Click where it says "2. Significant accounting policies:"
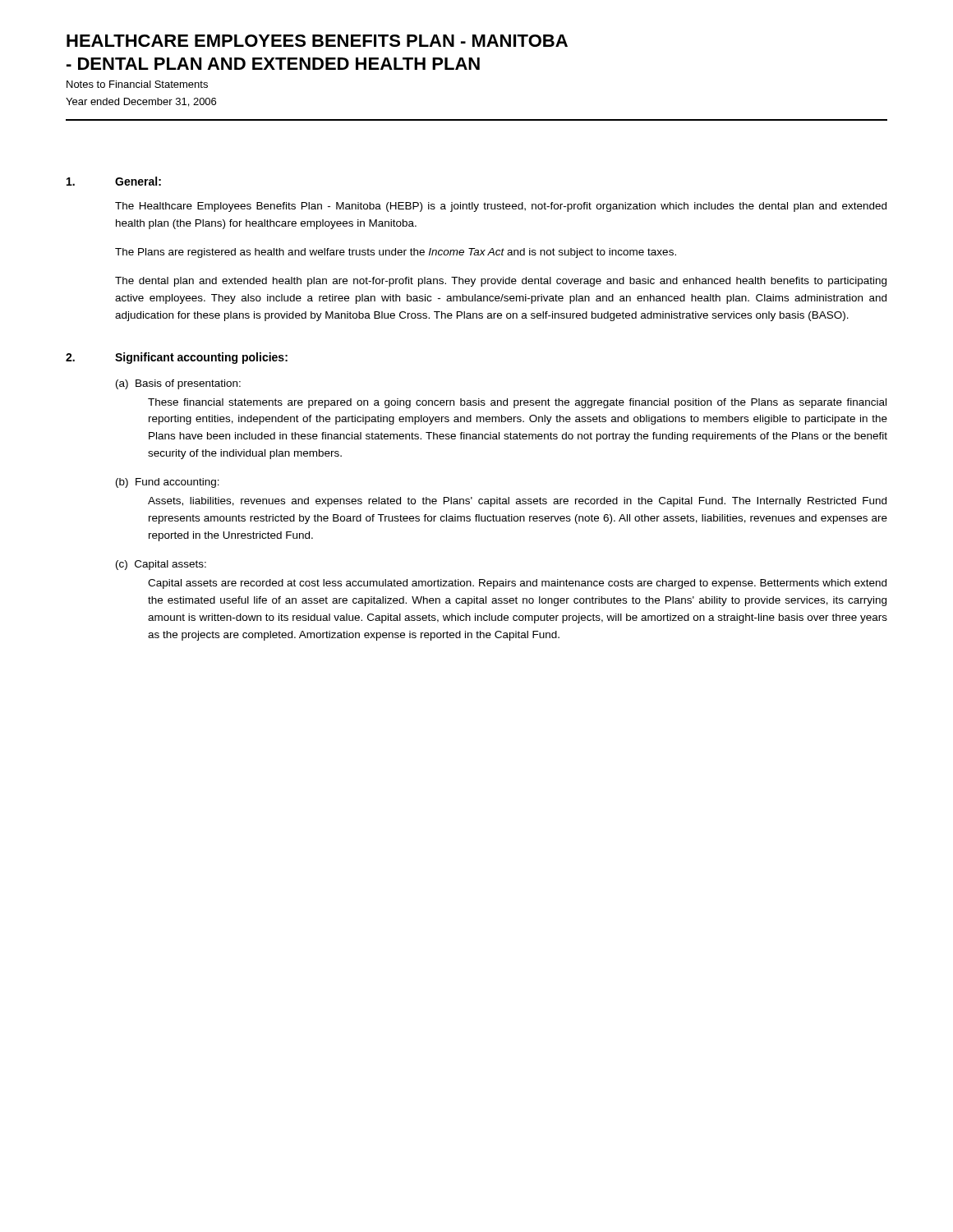The image size is (953, 1232). 177,357
